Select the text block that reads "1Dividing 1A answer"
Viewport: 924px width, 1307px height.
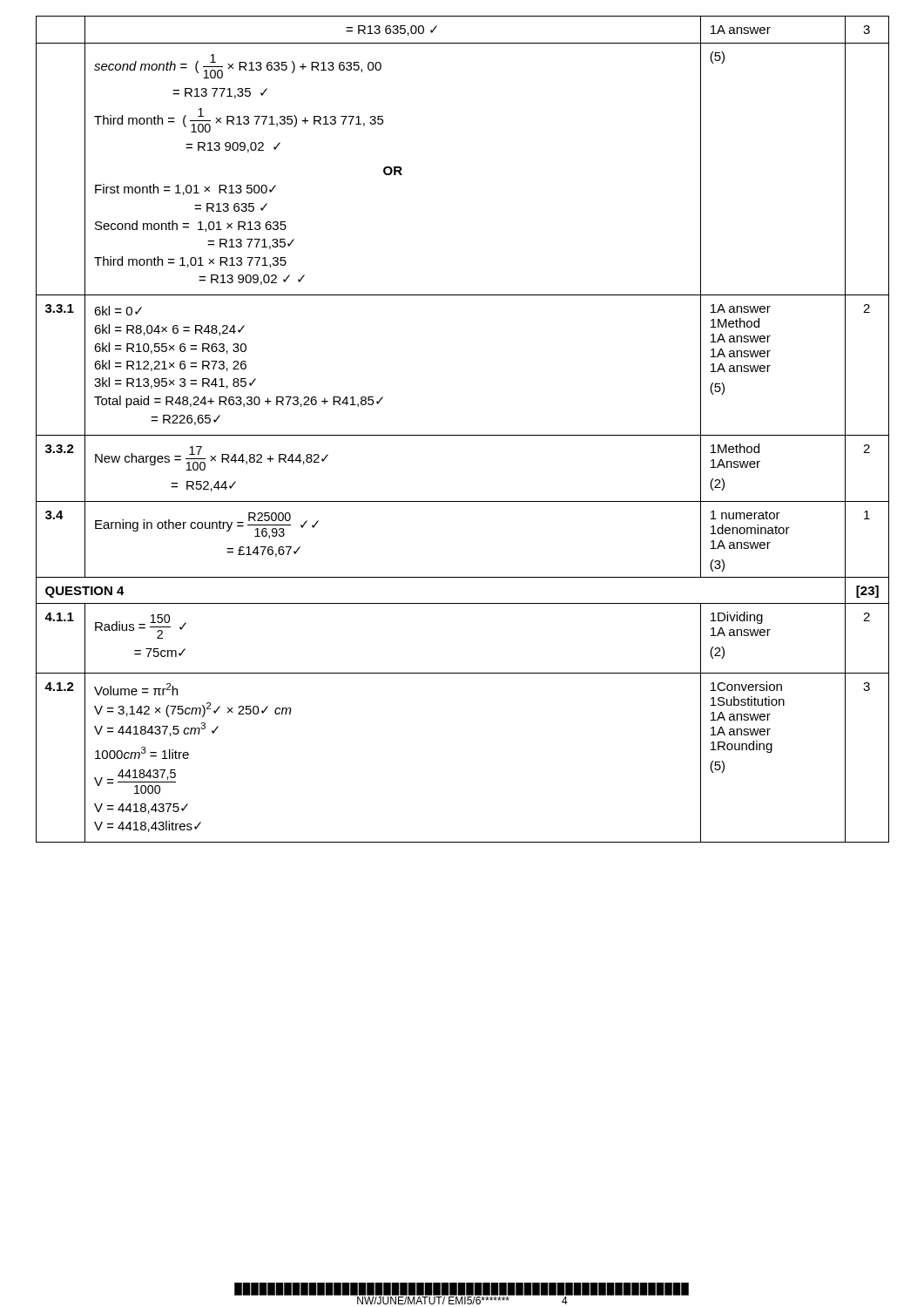(773, 634)
